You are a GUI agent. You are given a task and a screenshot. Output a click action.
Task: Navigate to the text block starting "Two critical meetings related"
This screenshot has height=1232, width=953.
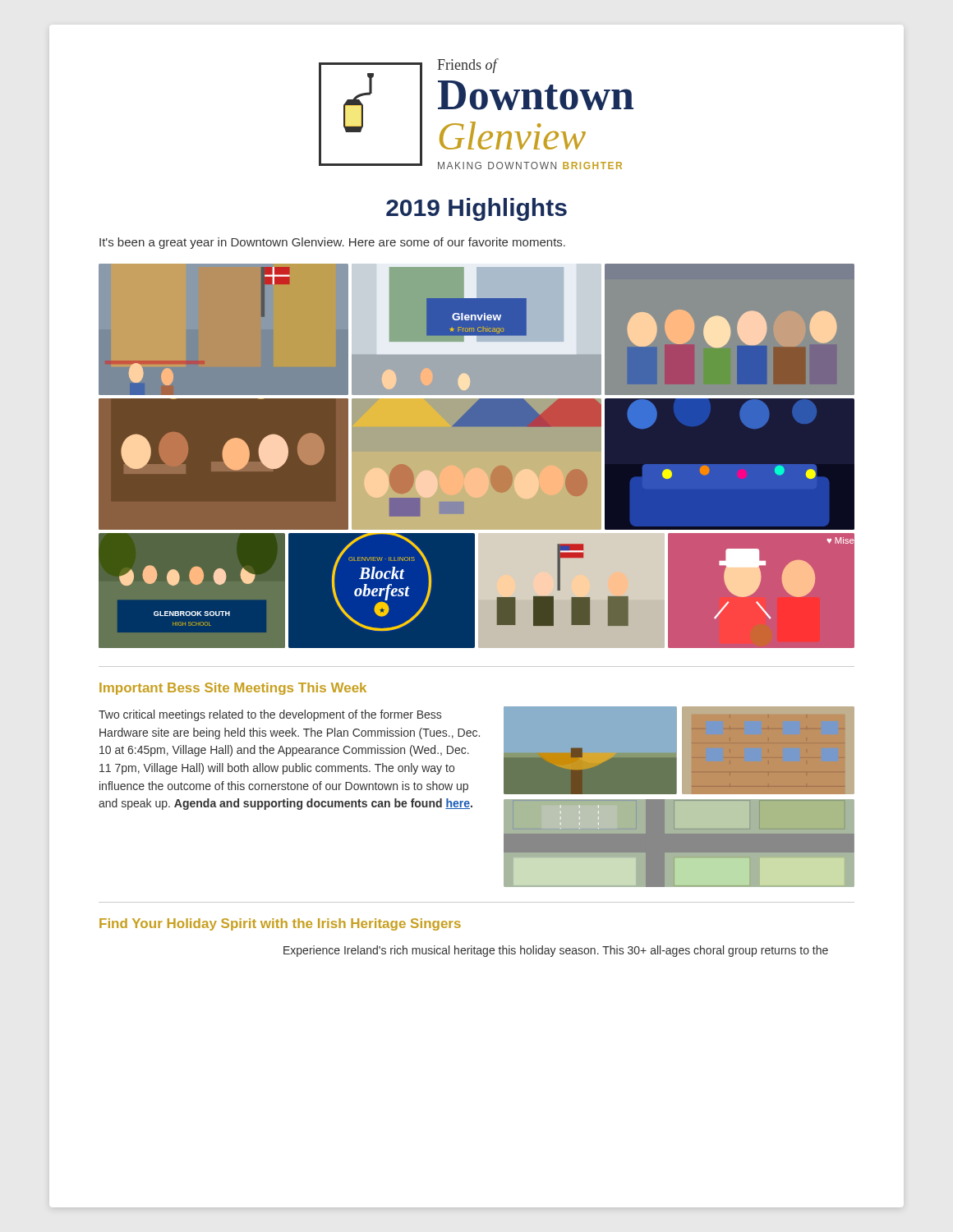290,759
